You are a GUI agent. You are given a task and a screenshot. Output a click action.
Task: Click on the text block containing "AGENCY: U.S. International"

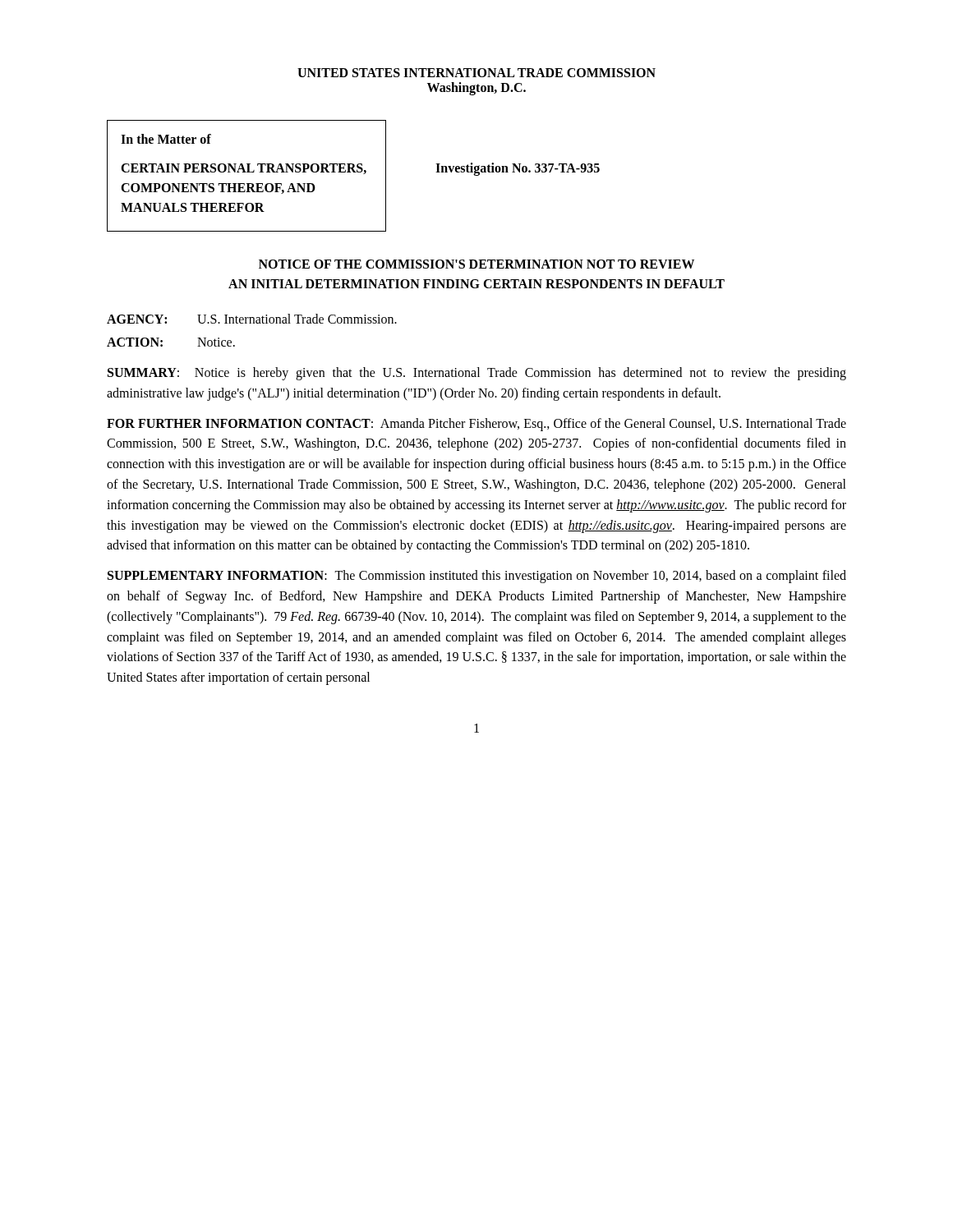pos(252,319)
